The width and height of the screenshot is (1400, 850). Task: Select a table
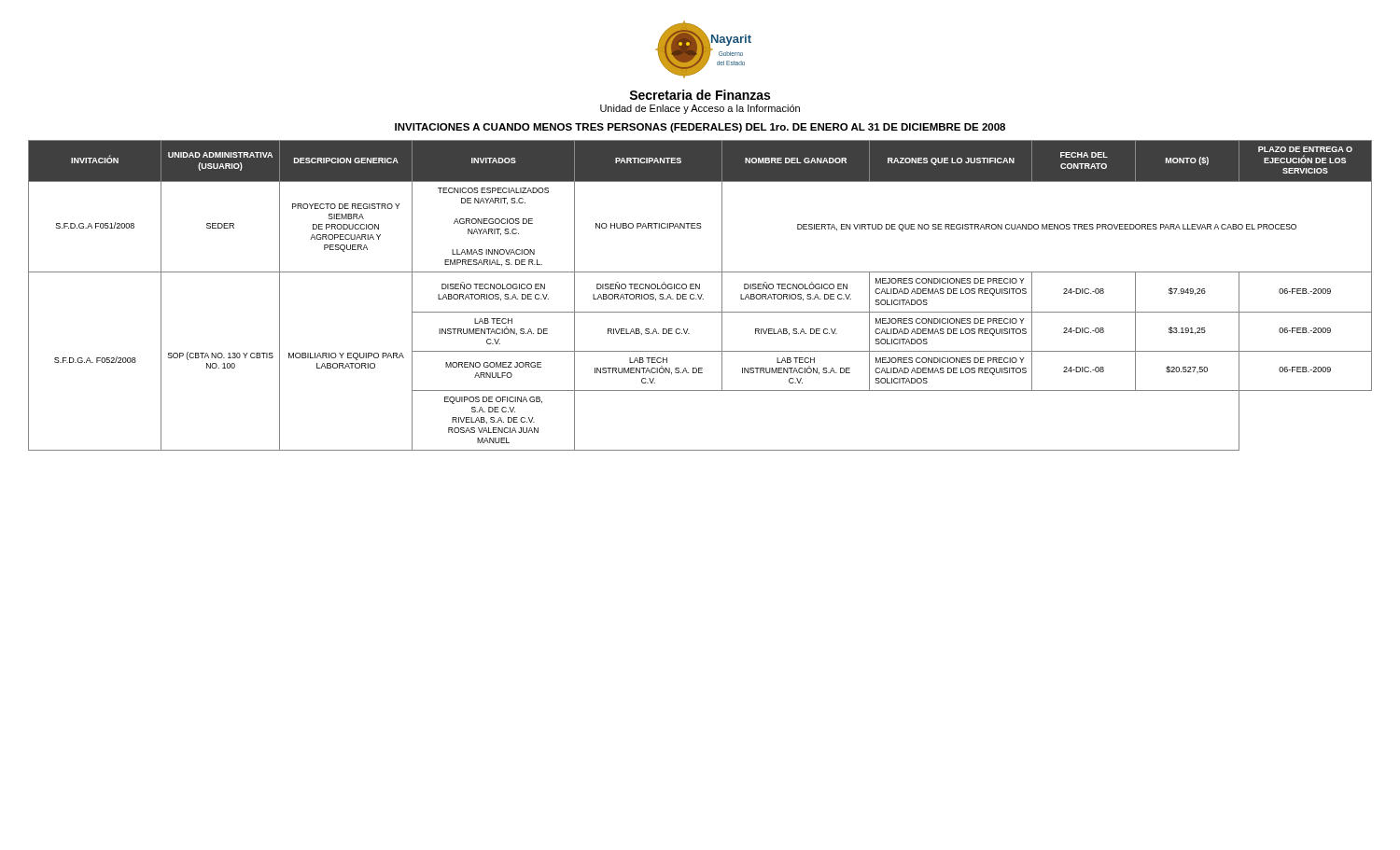[700, 295]
